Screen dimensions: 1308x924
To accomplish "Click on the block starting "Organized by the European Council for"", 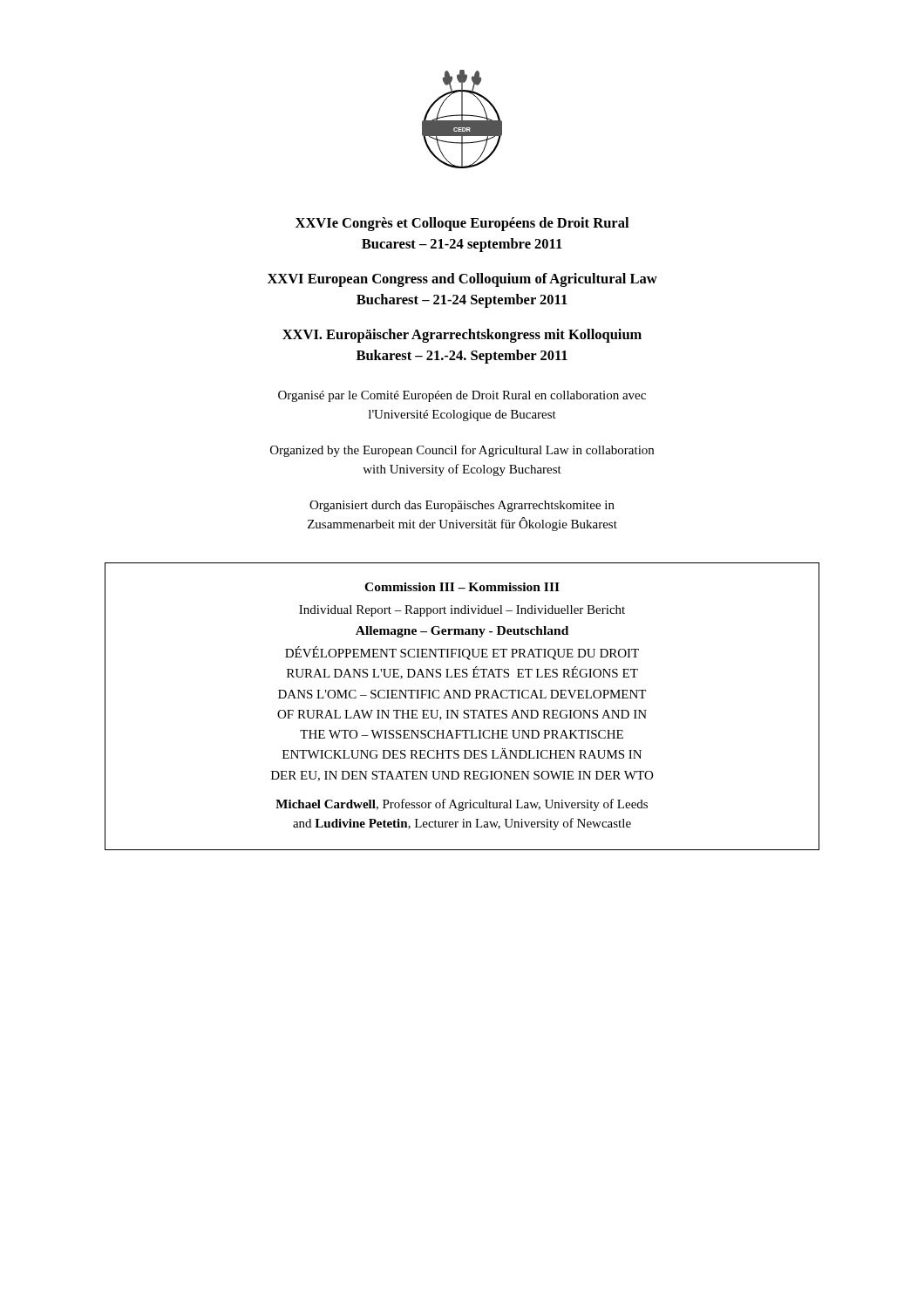I will click(462, 460).
